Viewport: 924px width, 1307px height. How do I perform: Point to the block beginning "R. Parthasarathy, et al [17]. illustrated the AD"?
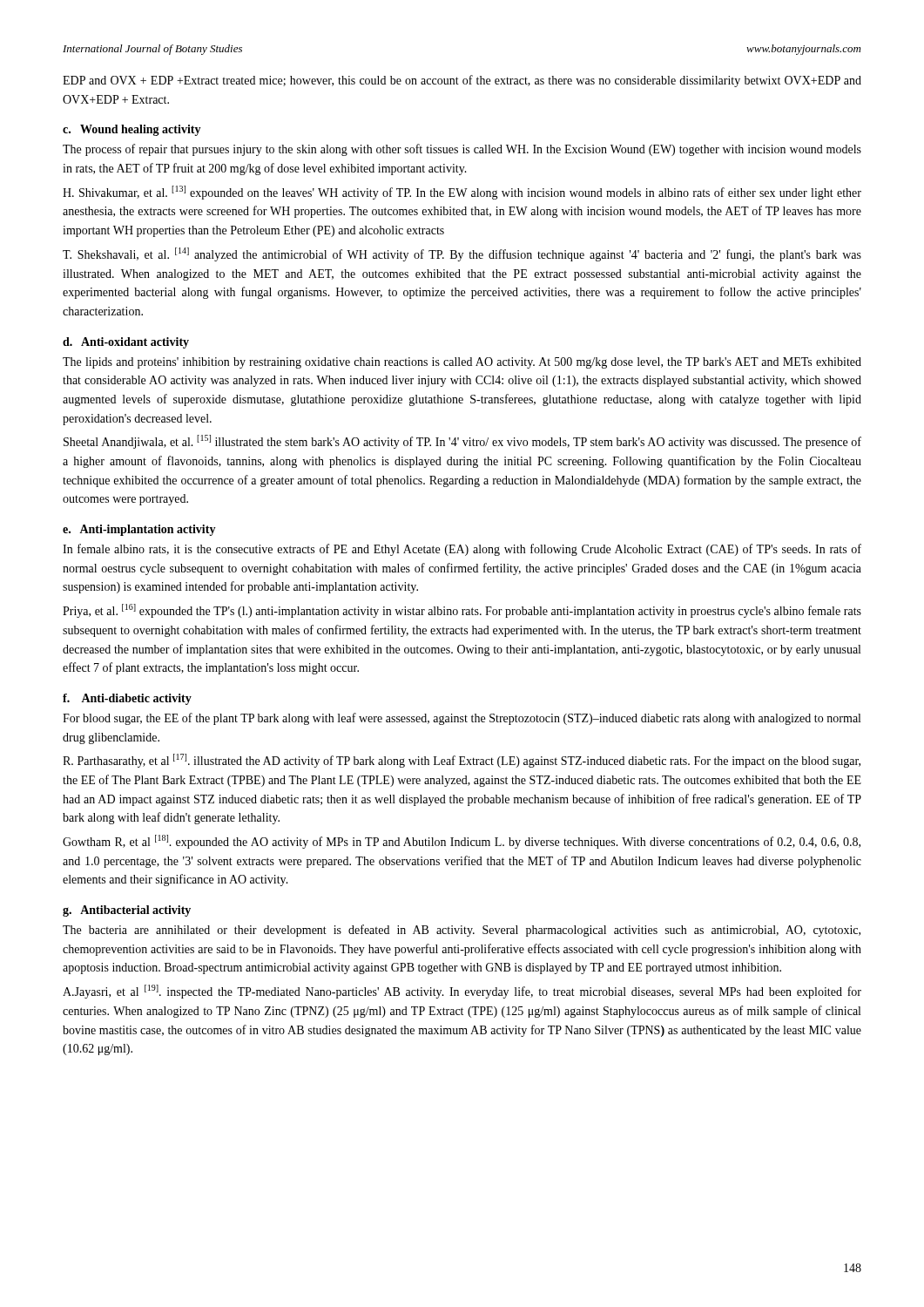pyautogui.click(x=462, y=789)
